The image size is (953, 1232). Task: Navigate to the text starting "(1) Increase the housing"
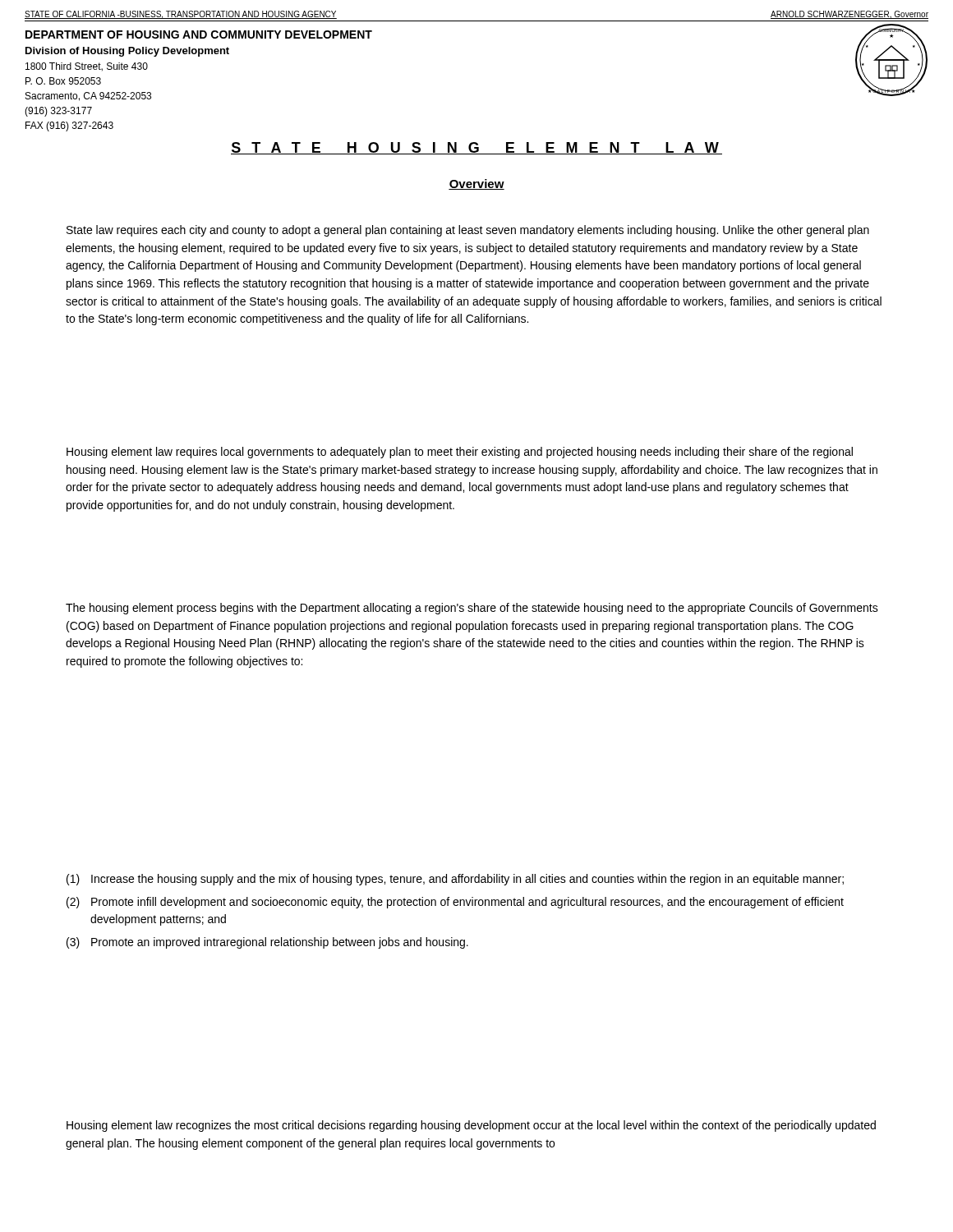tap(476, 880)
